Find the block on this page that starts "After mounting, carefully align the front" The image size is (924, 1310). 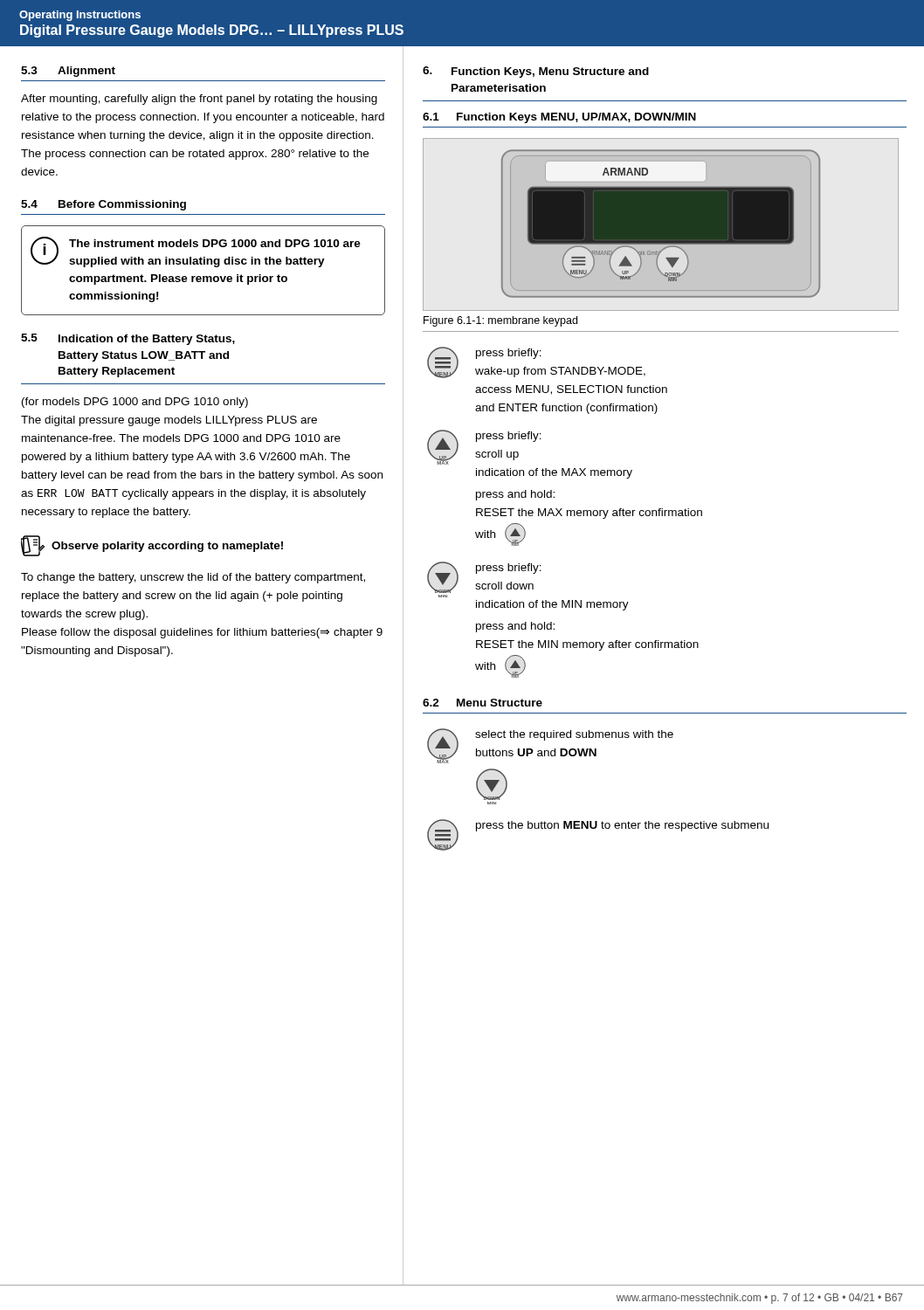(203, 135)
